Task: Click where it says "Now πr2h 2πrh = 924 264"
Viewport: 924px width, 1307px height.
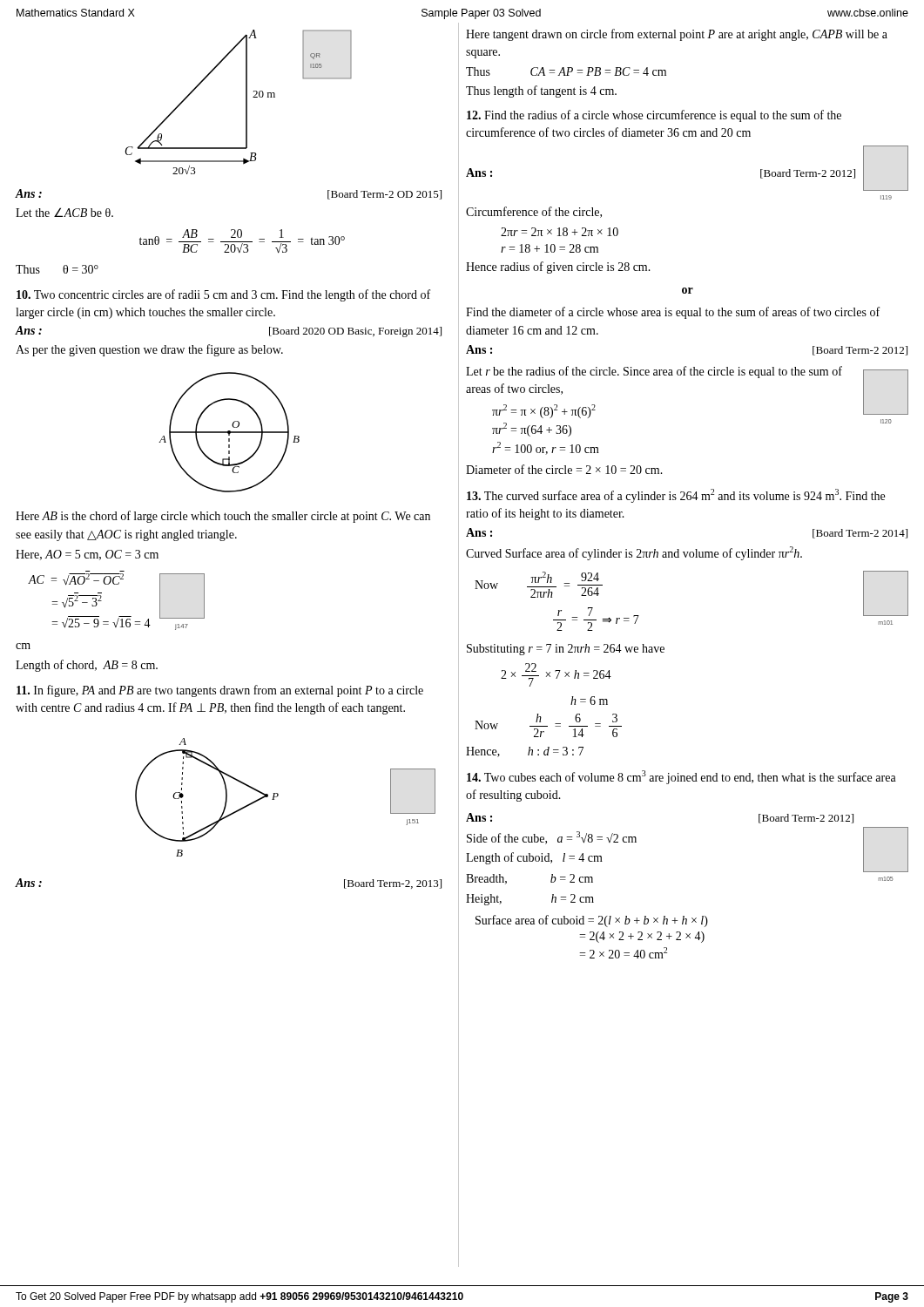Action: point(539,585)
